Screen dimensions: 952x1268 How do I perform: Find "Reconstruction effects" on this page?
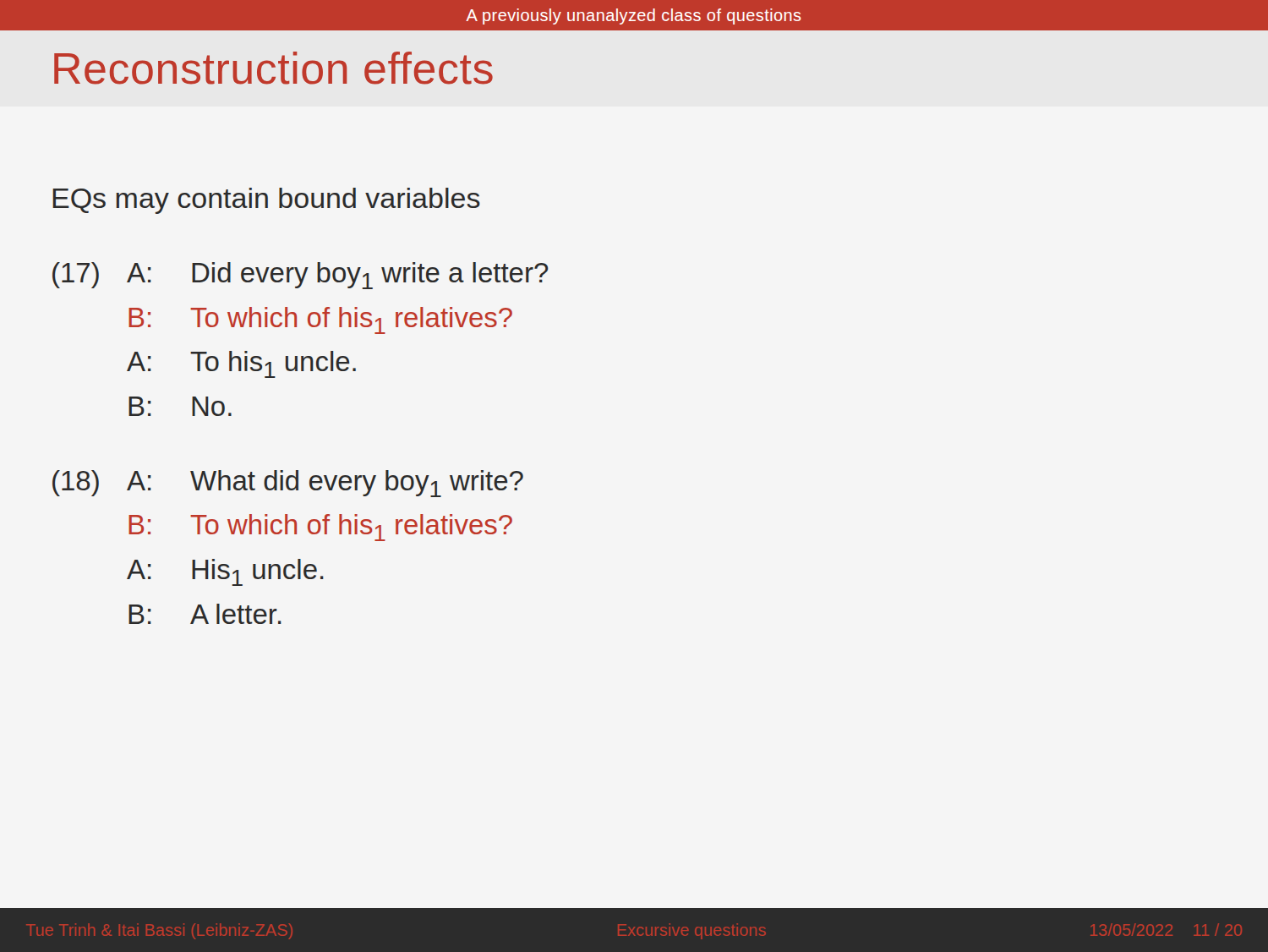(x=273, y=68)
